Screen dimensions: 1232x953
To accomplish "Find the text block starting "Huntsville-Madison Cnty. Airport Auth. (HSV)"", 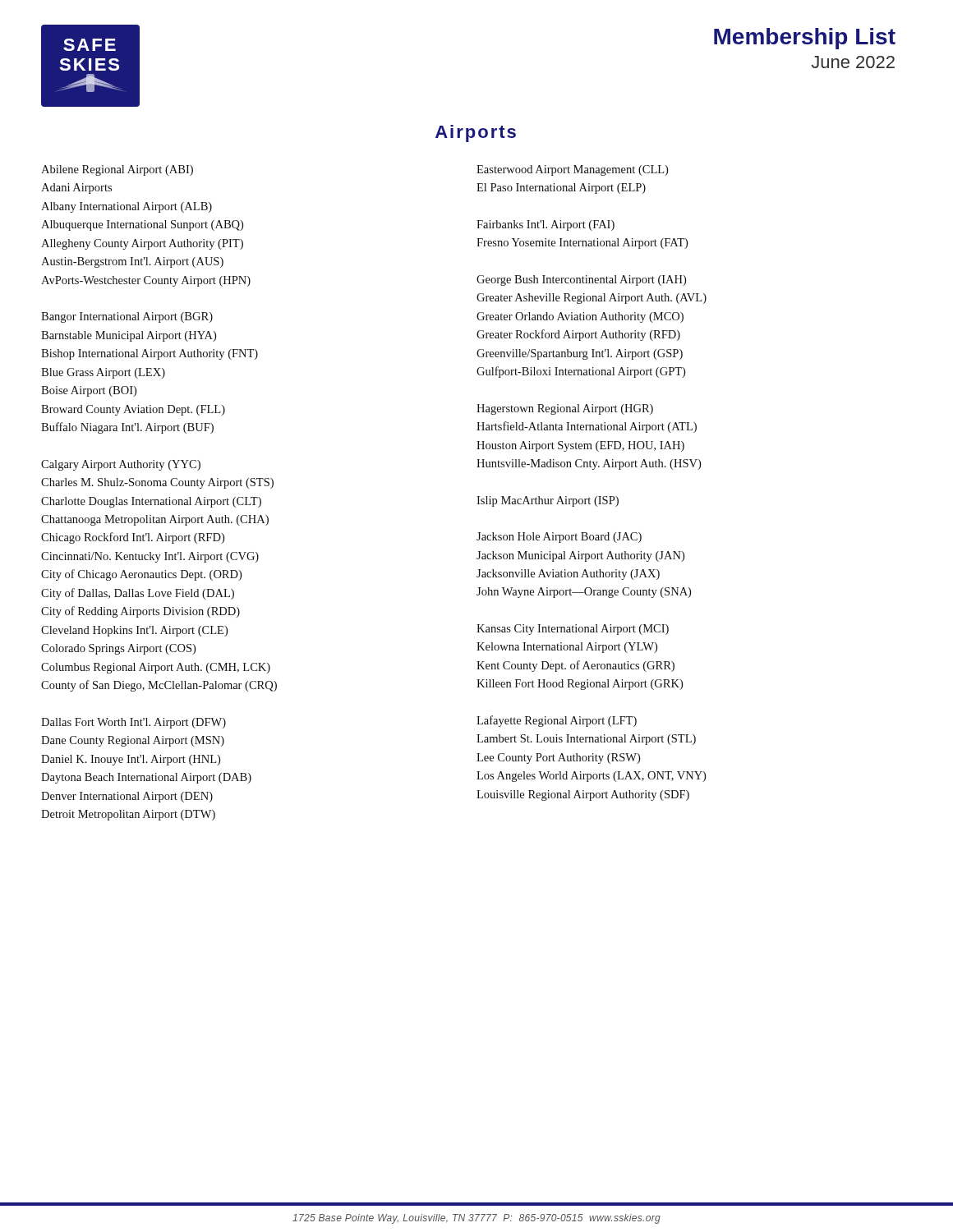I will pos(589,463).
